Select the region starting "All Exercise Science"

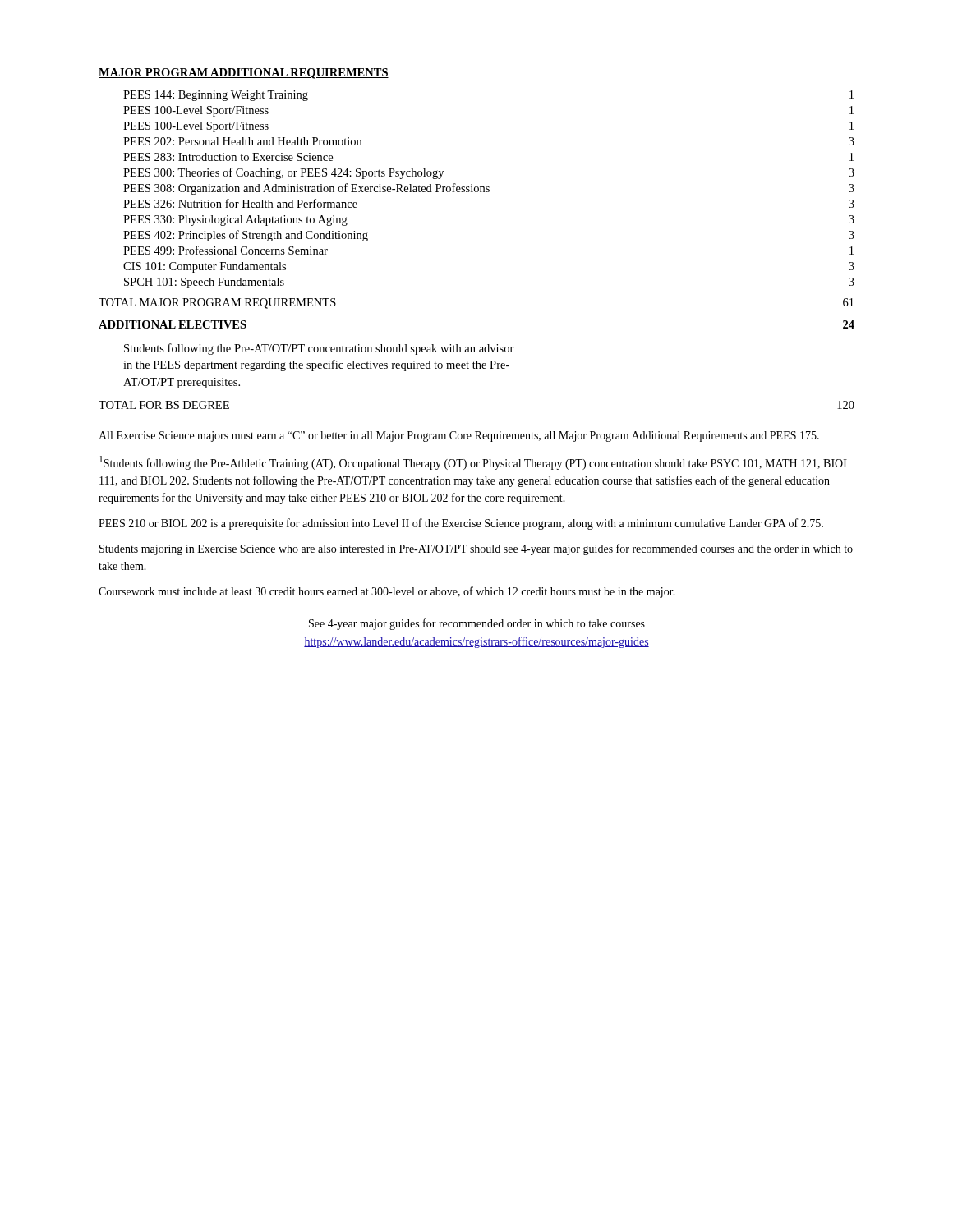coord(476,436)
